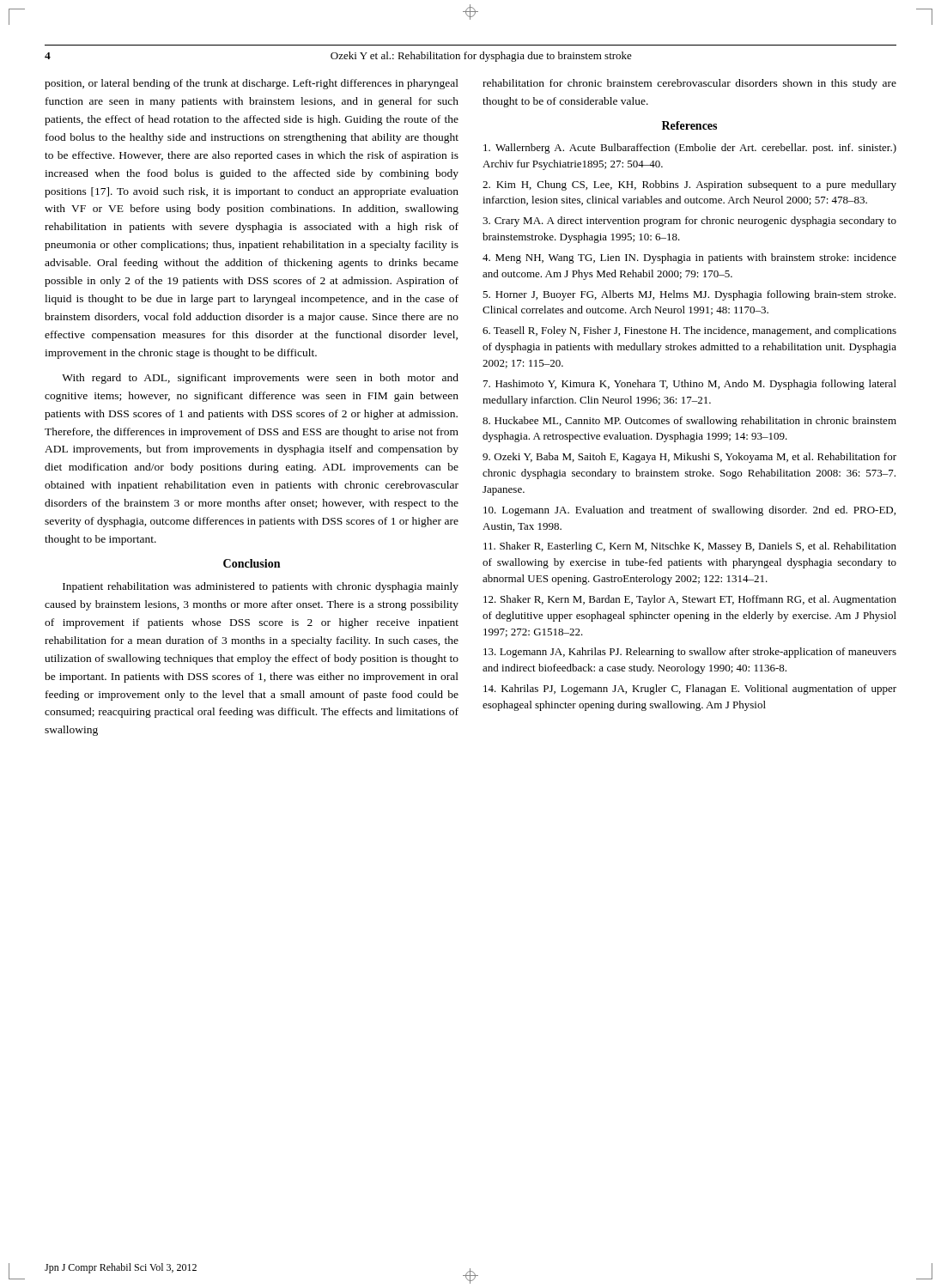The height and width of the screenshot is (1288, 941).
Task: Navigate to the region starting "Inpatient rehabilitation was administered to"
Action: click(252, 659)
